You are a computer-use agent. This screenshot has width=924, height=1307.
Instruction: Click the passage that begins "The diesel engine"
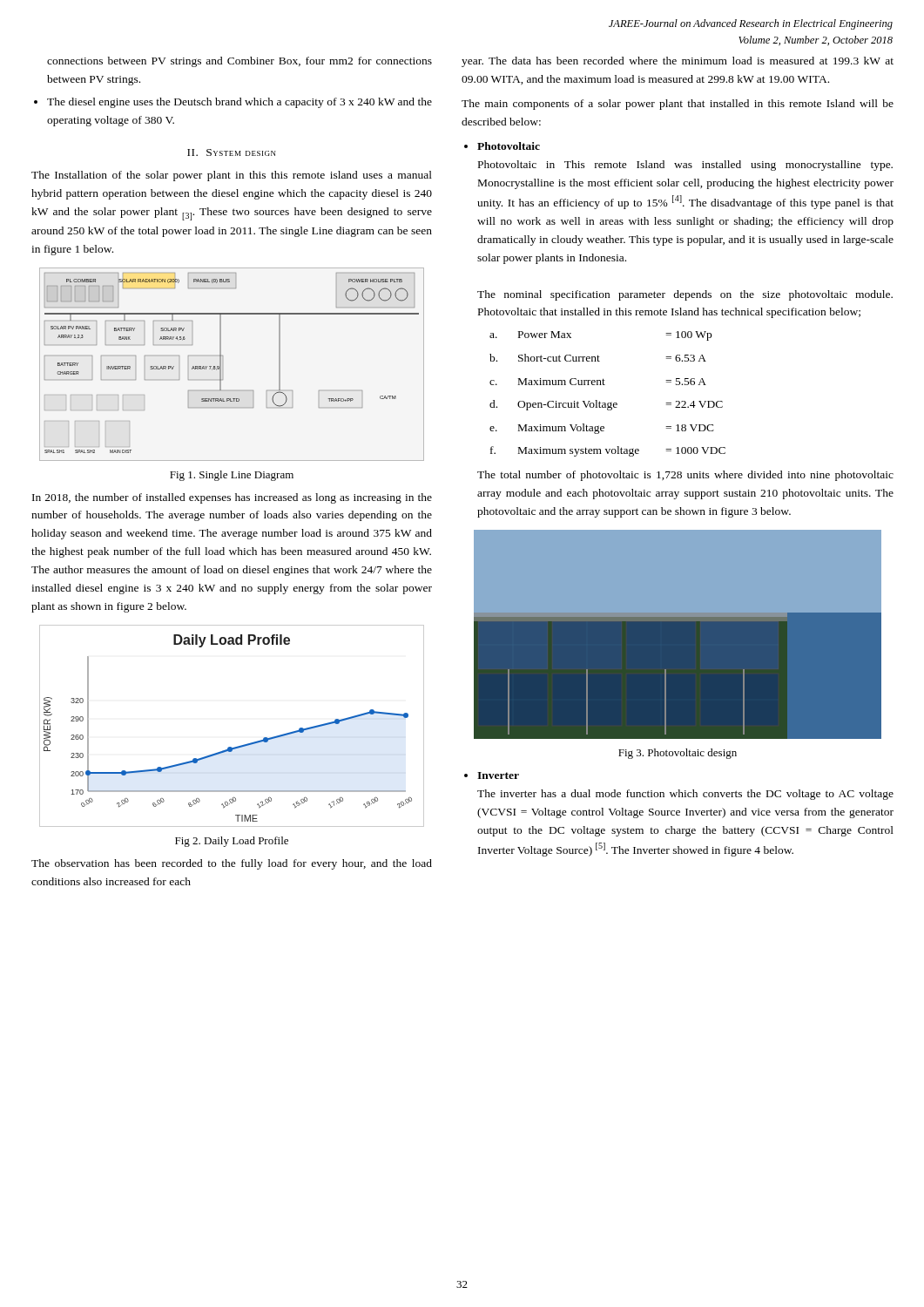240,111
